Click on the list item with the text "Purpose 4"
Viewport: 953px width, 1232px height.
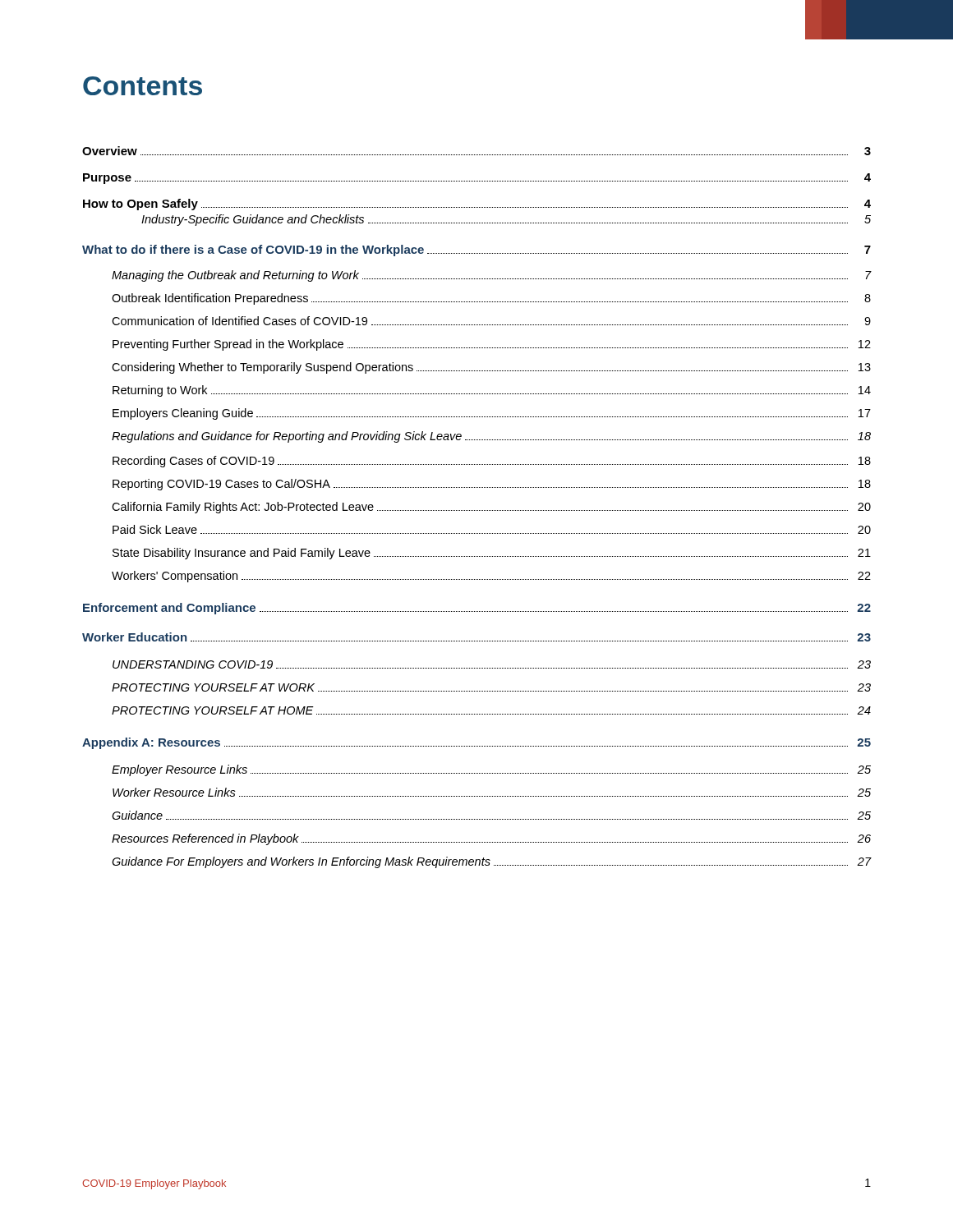pyautogui.click(x=476, y=177)
